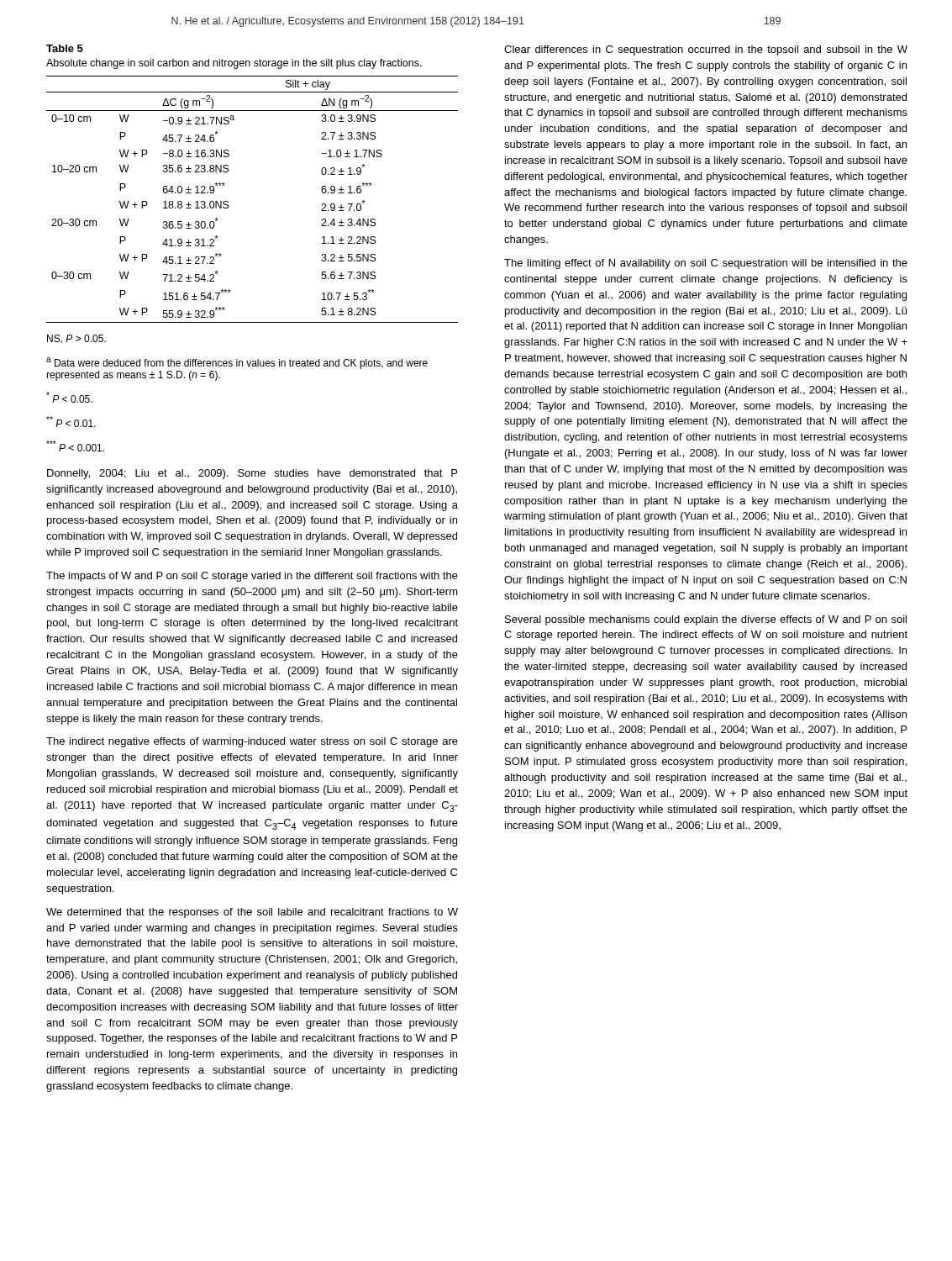Locate the block of text that opens with "Clear differences in C"
Screen dimensions: 1261x952
(x=706, y=145)
